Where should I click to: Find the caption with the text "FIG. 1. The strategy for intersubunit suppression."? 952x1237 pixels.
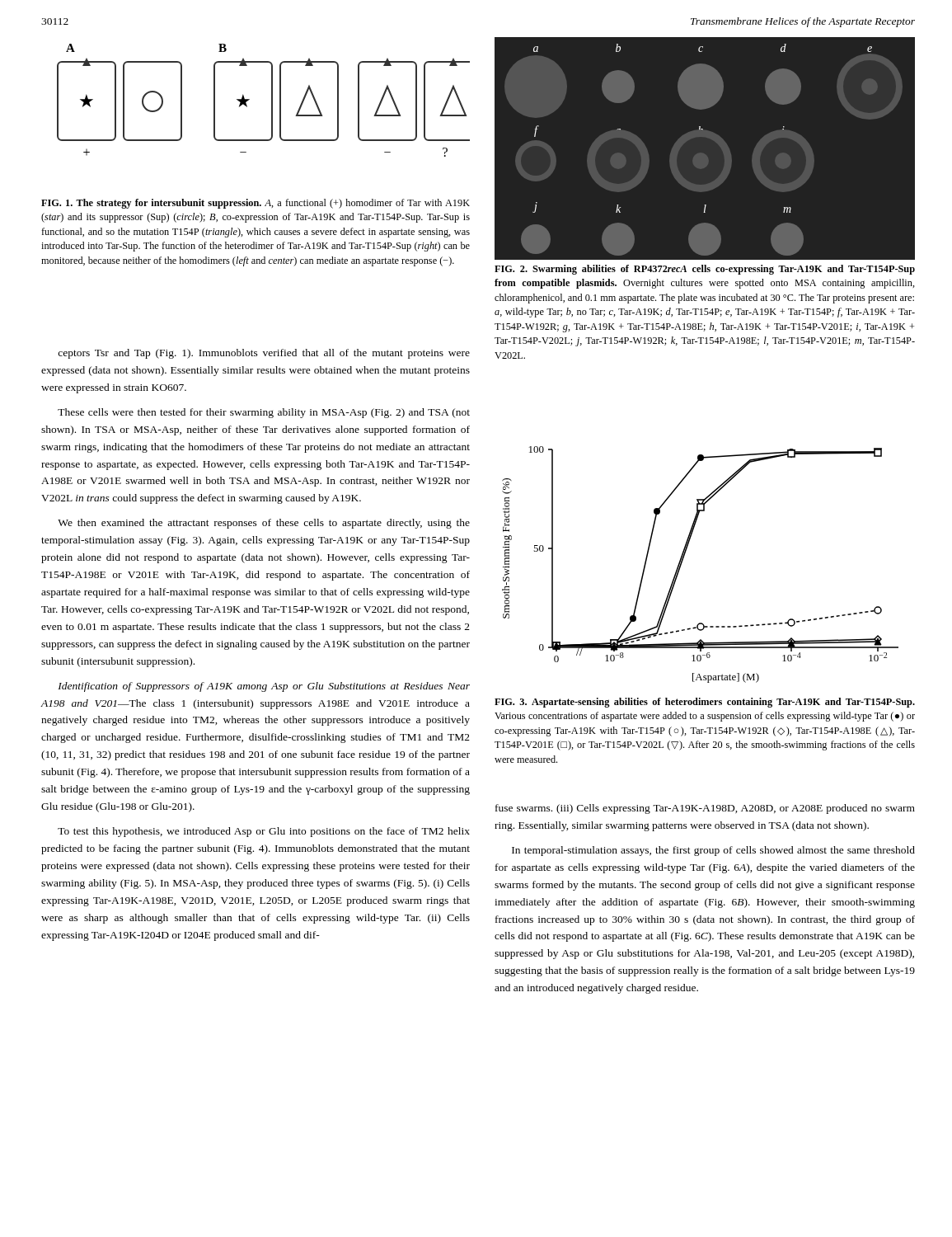click(256, 232)
